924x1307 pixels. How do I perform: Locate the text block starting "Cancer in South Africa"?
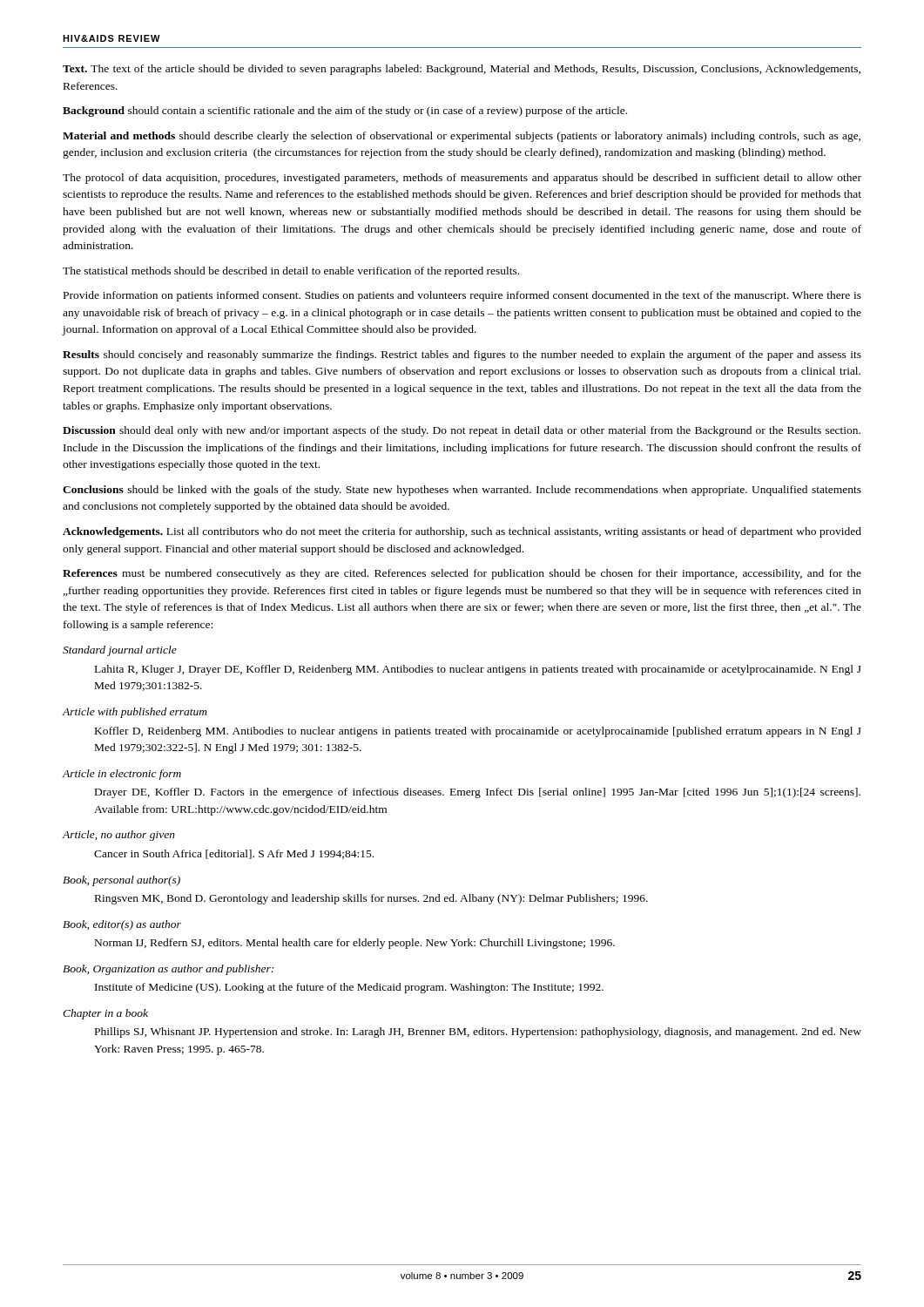pyautogui.click(x=234, y=853)
